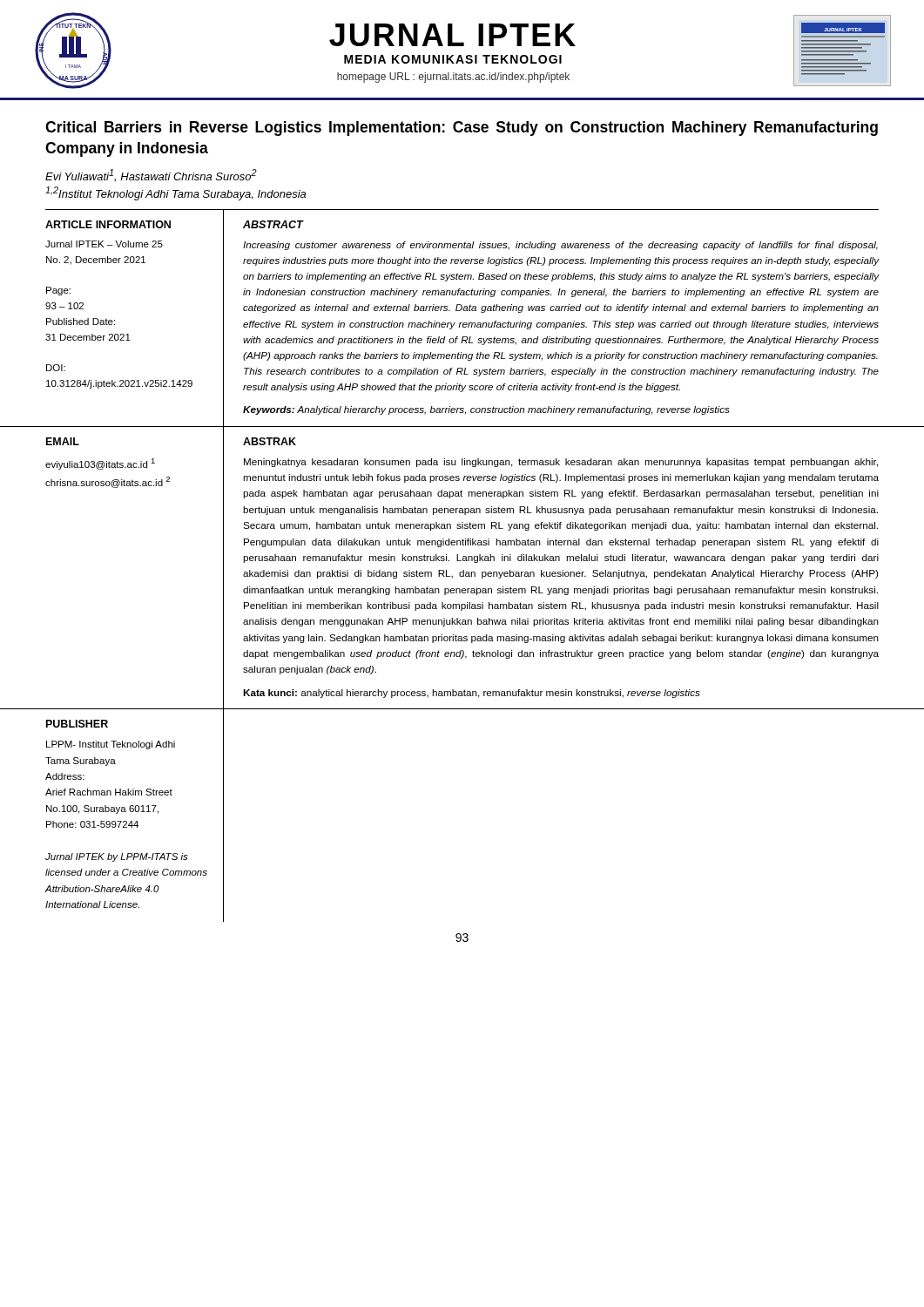This screenshot has height=1307, width=924.
Task: Point to the region starting "Jurnal IPTEK – Volume"
Action: tap(119, 314)
